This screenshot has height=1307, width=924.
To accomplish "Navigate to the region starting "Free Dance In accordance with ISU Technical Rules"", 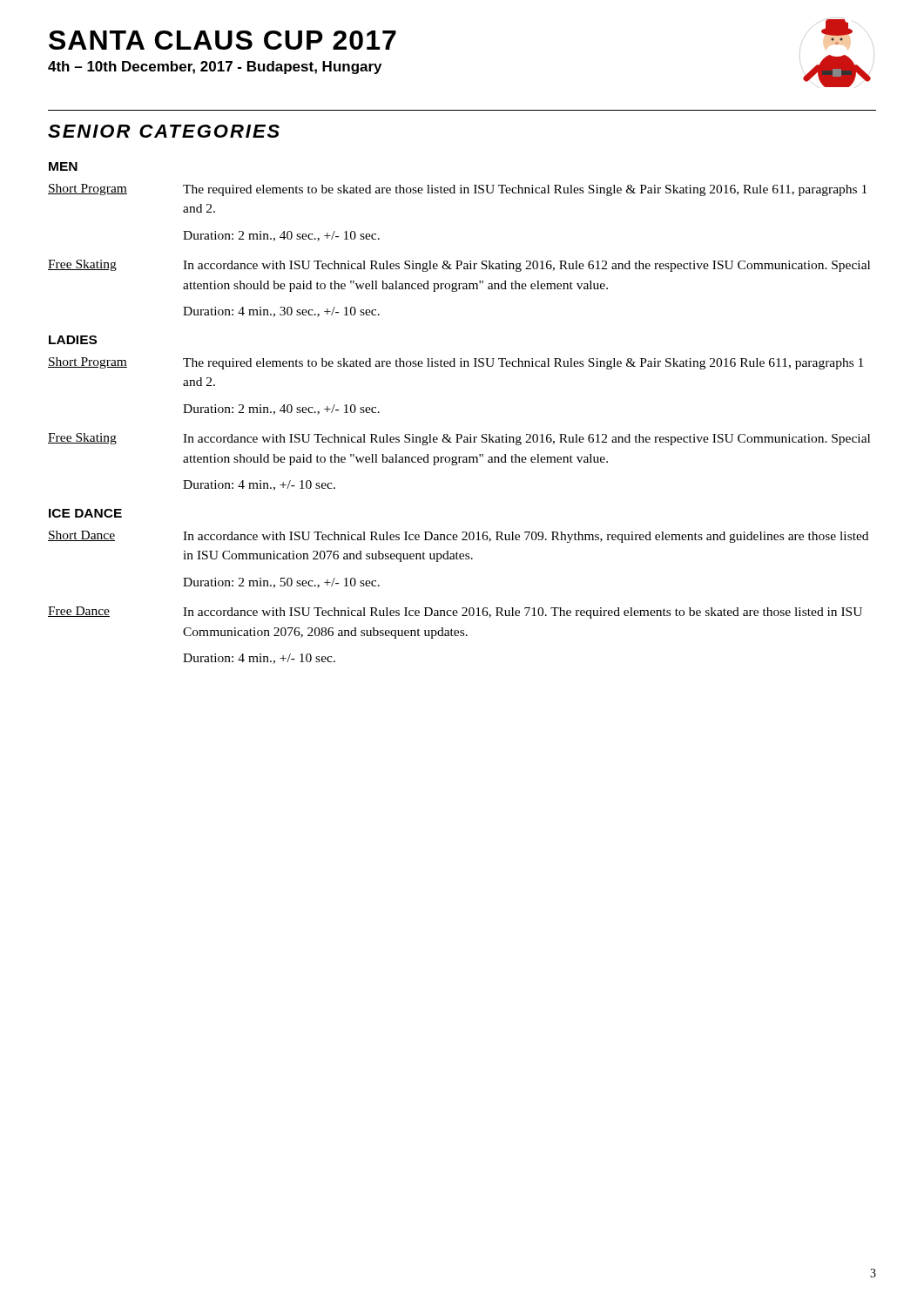I will [462, 622].
